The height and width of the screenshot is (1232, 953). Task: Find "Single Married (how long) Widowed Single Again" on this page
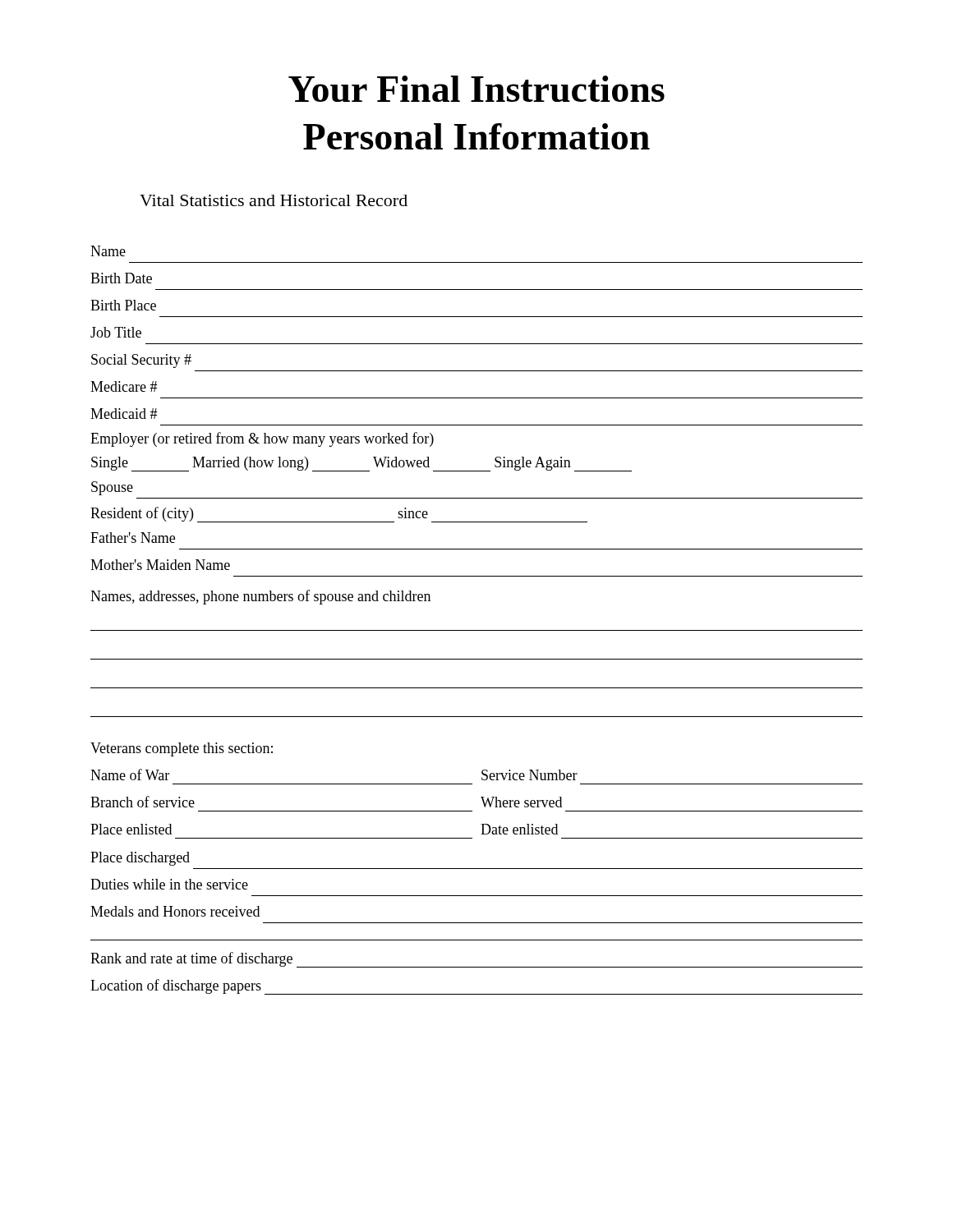pos(361,462)
